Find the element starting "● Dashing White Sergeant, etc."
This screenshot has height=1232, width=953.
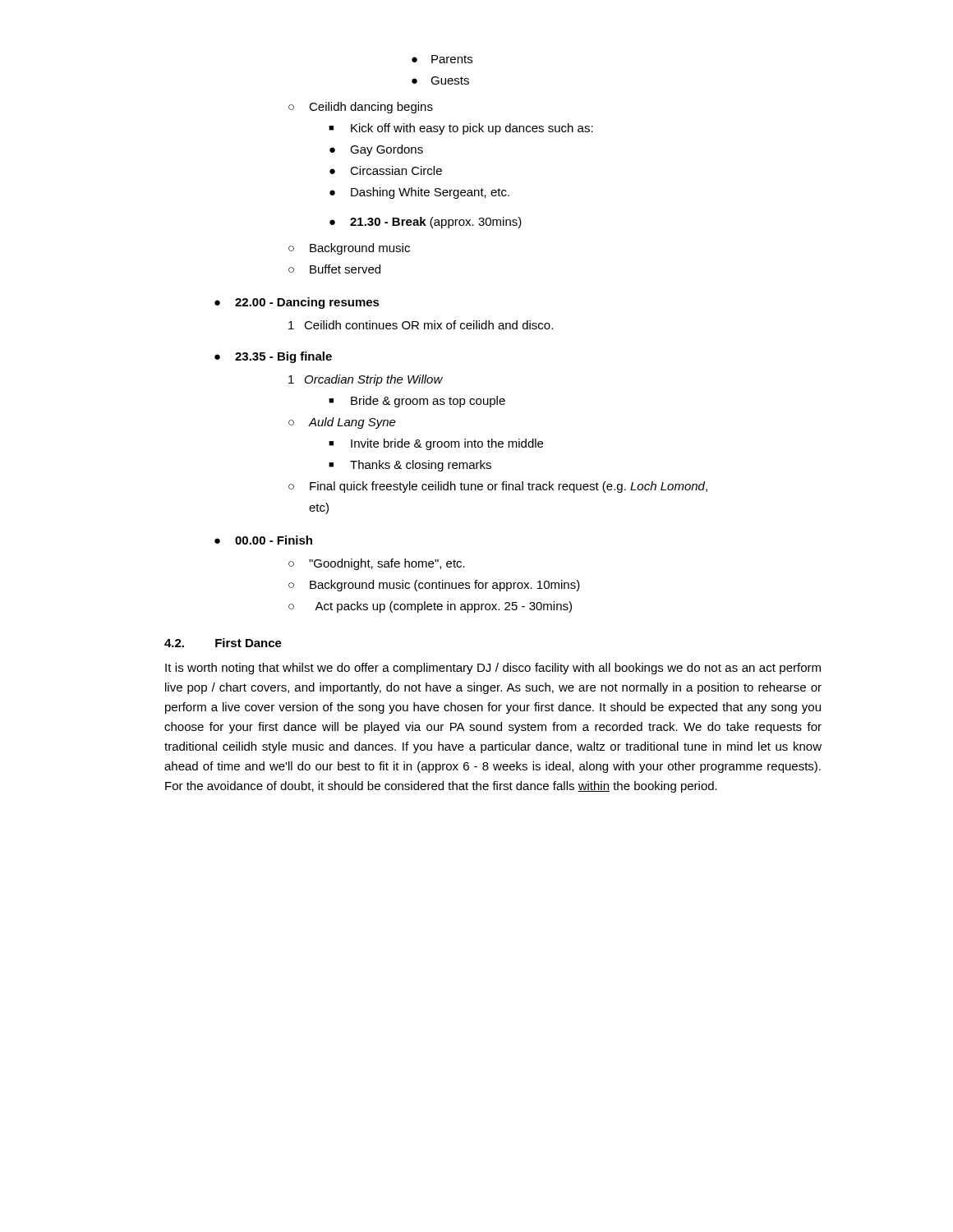pyautogui.click(x=419, y=192)
